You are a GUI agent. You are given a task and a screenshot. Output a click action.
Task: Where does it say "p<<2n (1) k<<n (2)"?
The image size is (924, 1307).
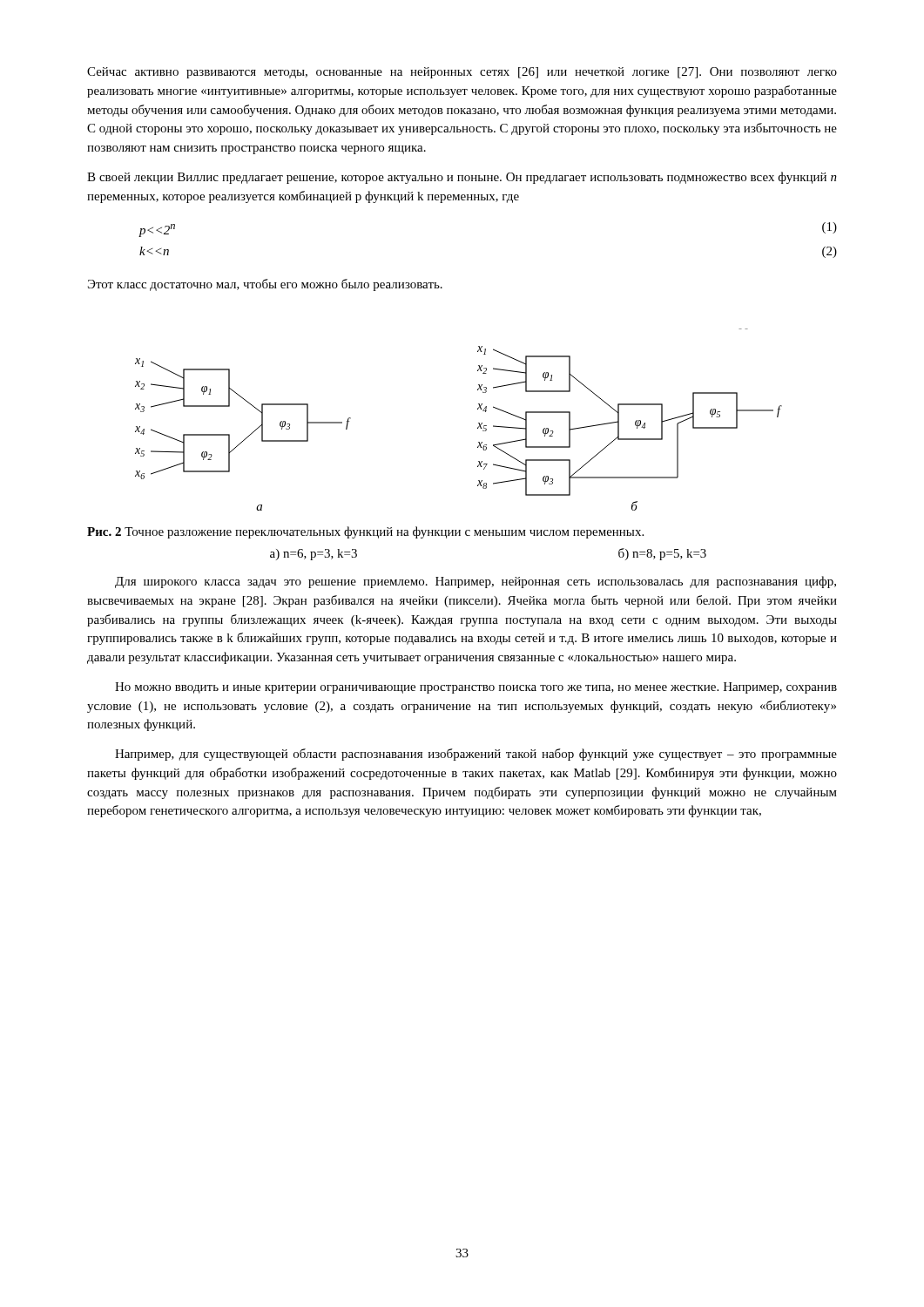point(159,229)
